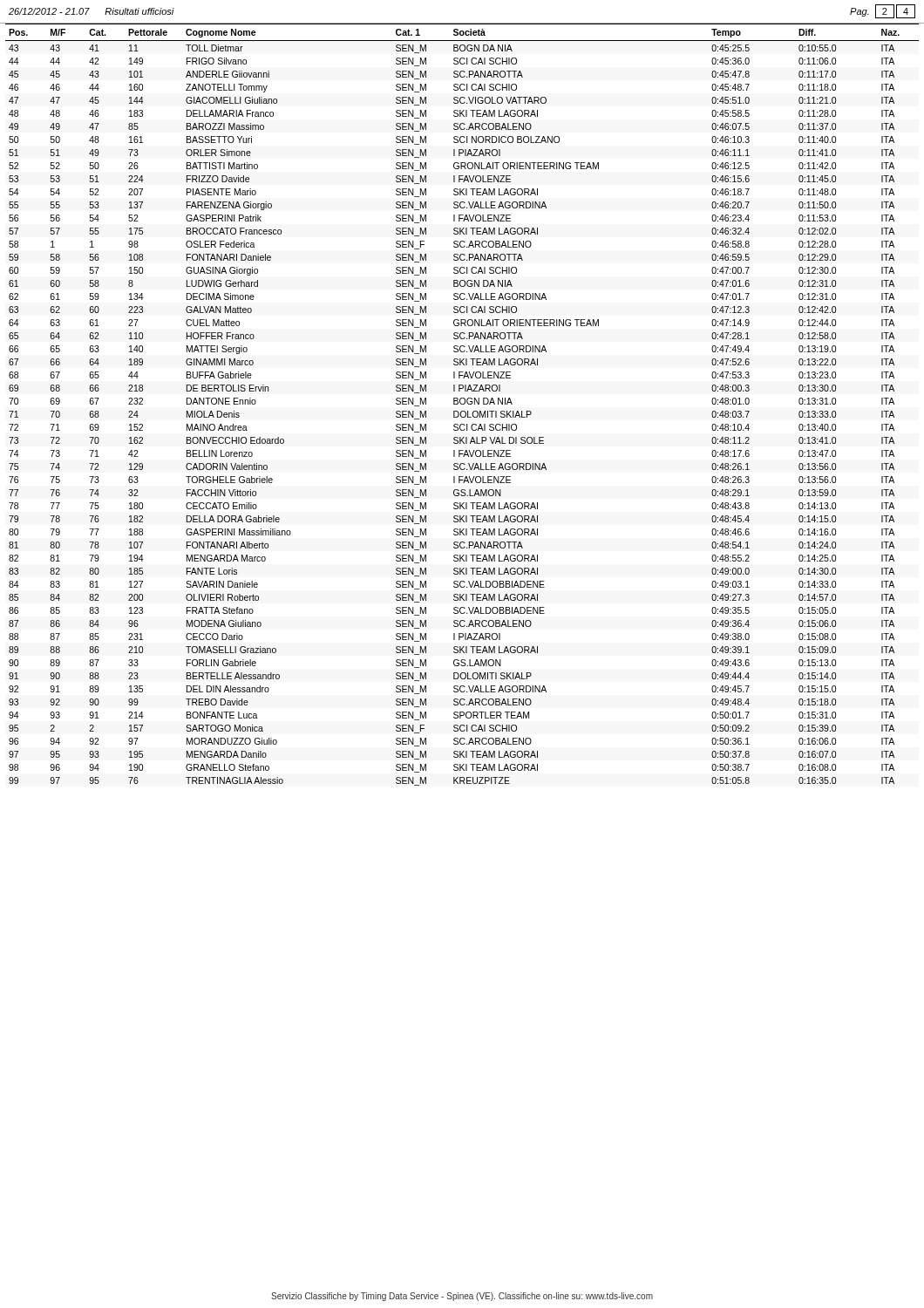This screenshot has width=924, height=1308.
Task: Find the table that mentions "BOGN DA NIA"
Action: (462, 405)
